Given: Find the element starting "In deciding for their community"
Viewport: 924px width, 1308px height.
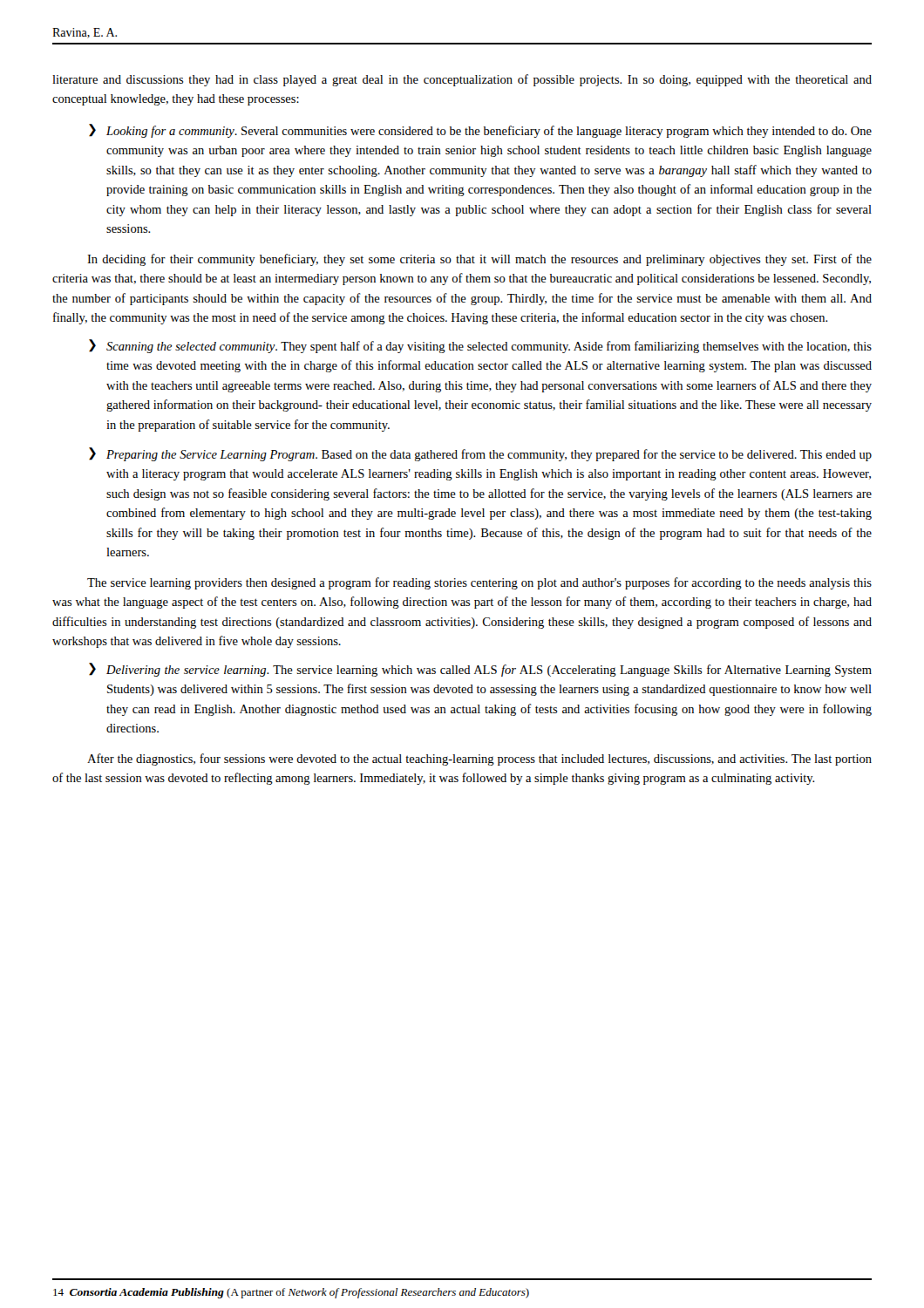Looking at the screenshot, I should (462, 288).
